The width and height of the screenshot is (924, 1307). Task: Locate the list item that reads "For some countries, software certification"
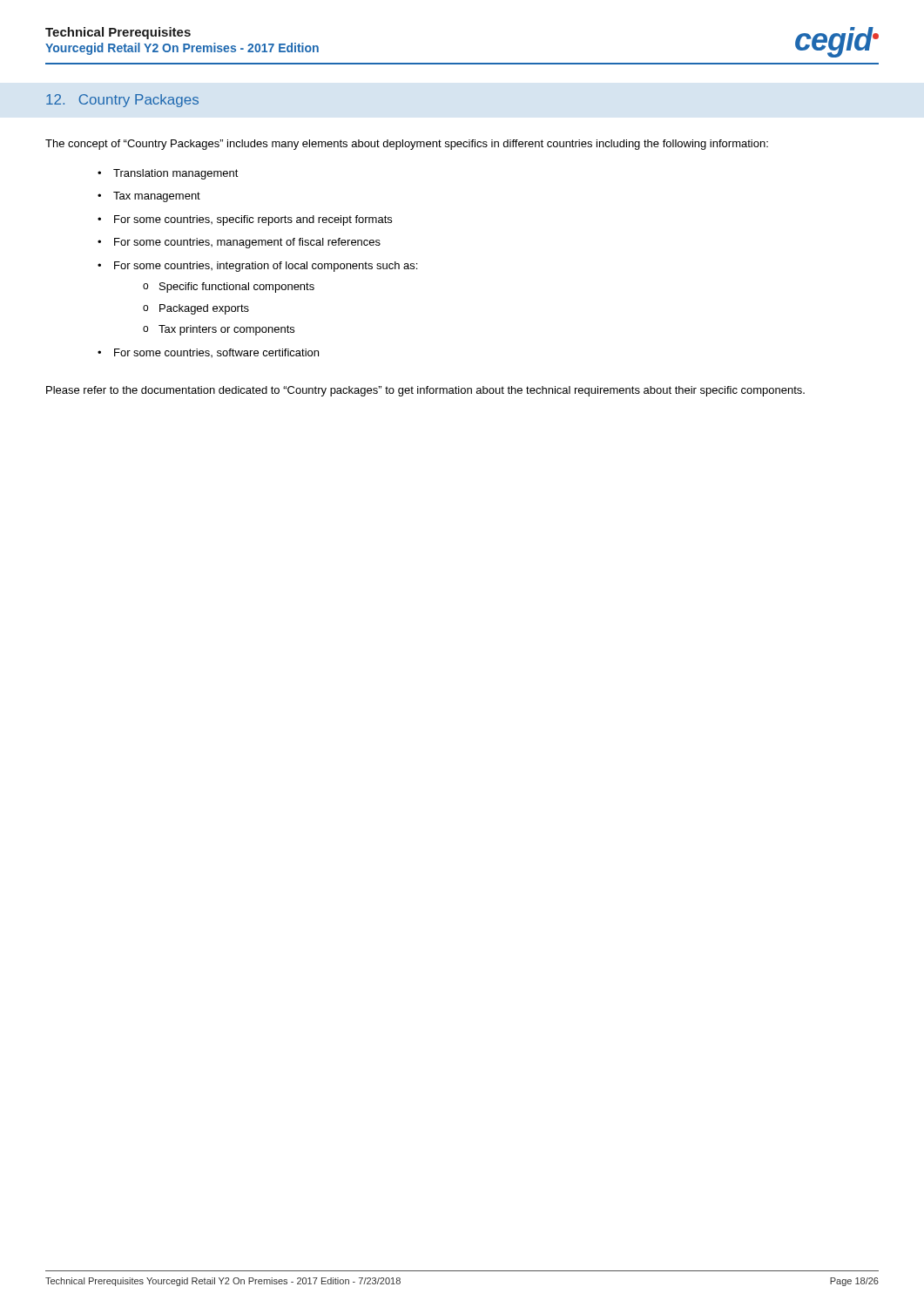pyautogui.click(x=216, y=352)
